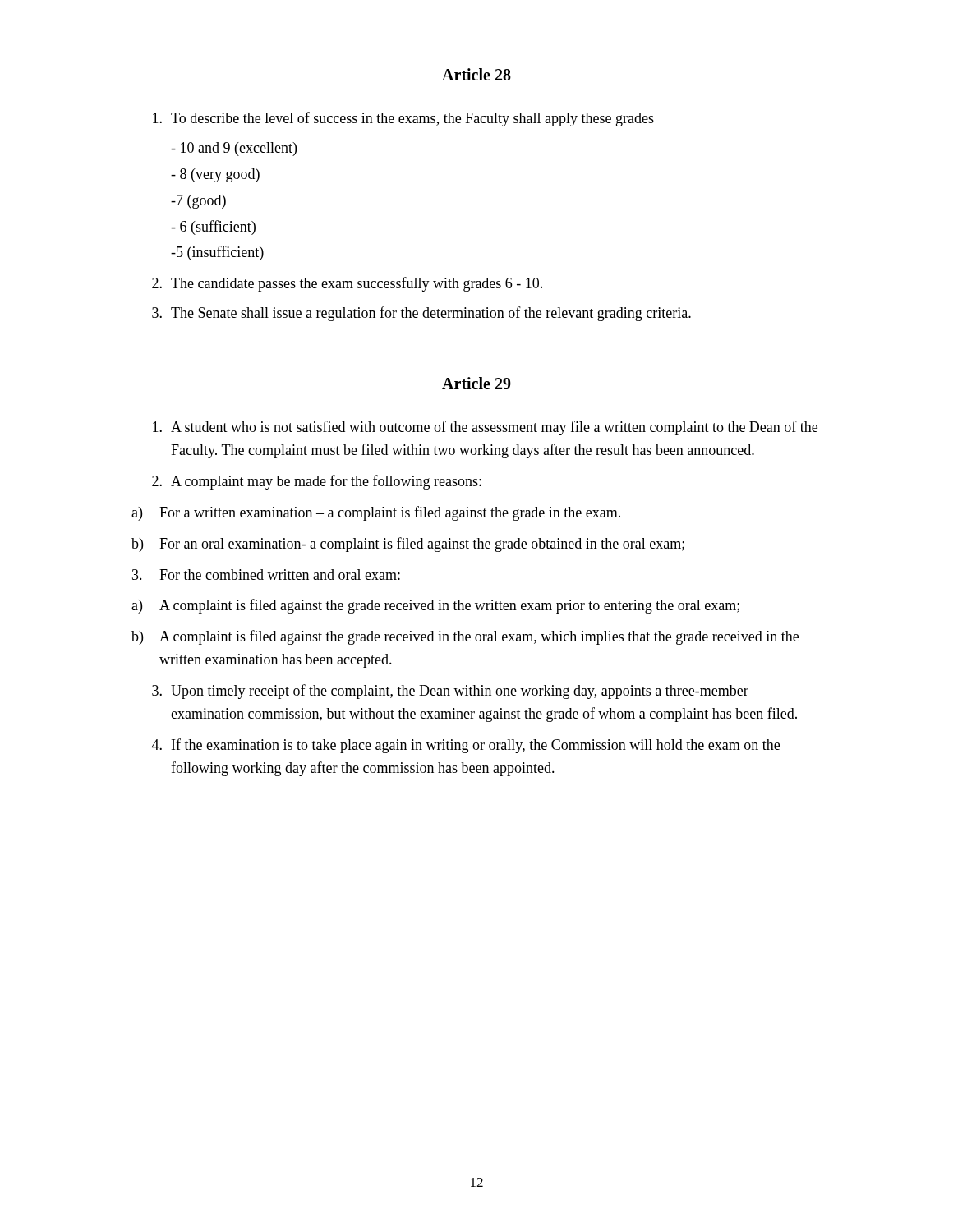Find "Article 28" on this page
The height and width of the screenshot is (1232, 953).
pos(476,75)
